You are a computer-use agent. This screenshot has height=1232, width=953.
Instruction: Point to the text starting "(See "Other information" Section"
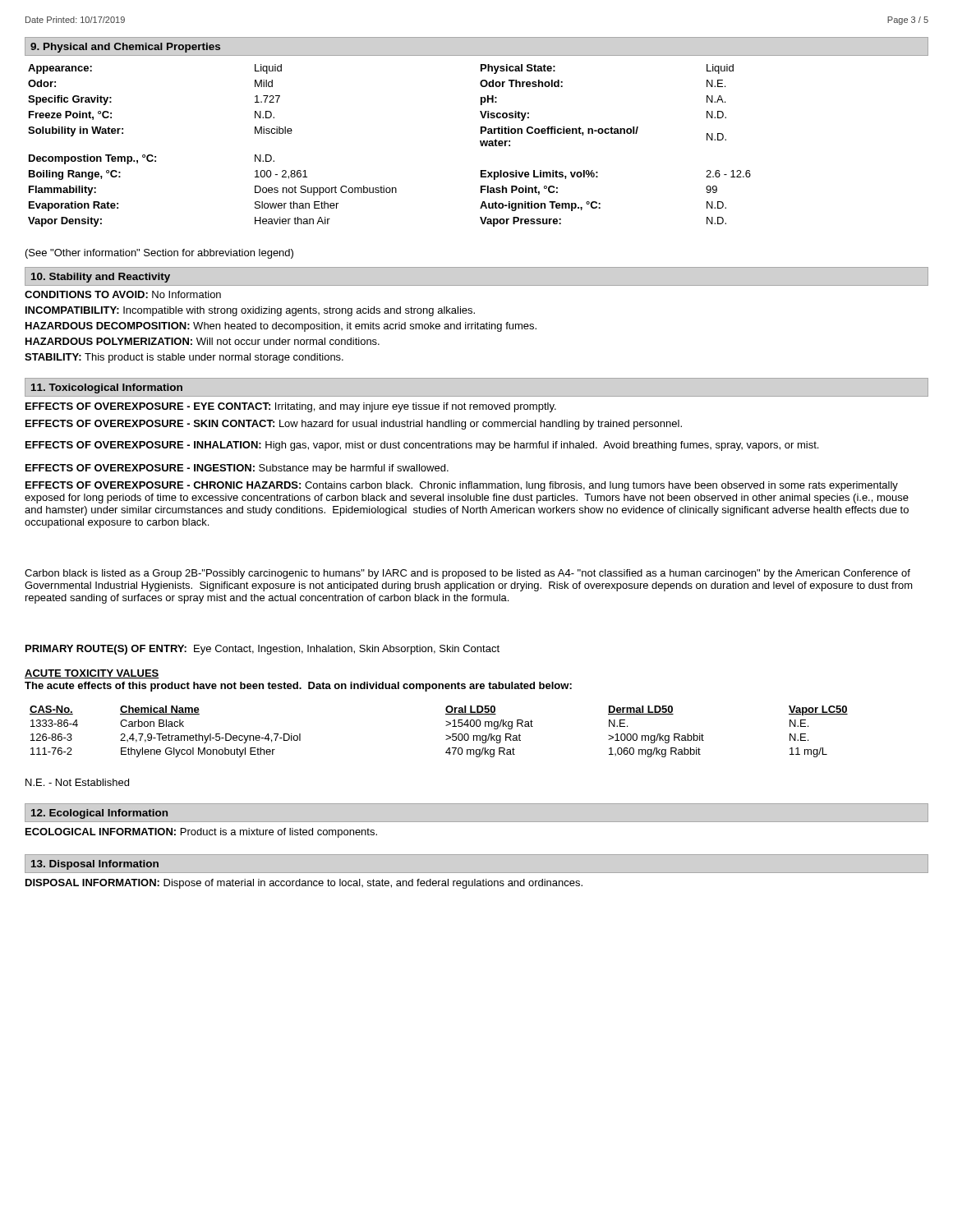click(159, 253)
